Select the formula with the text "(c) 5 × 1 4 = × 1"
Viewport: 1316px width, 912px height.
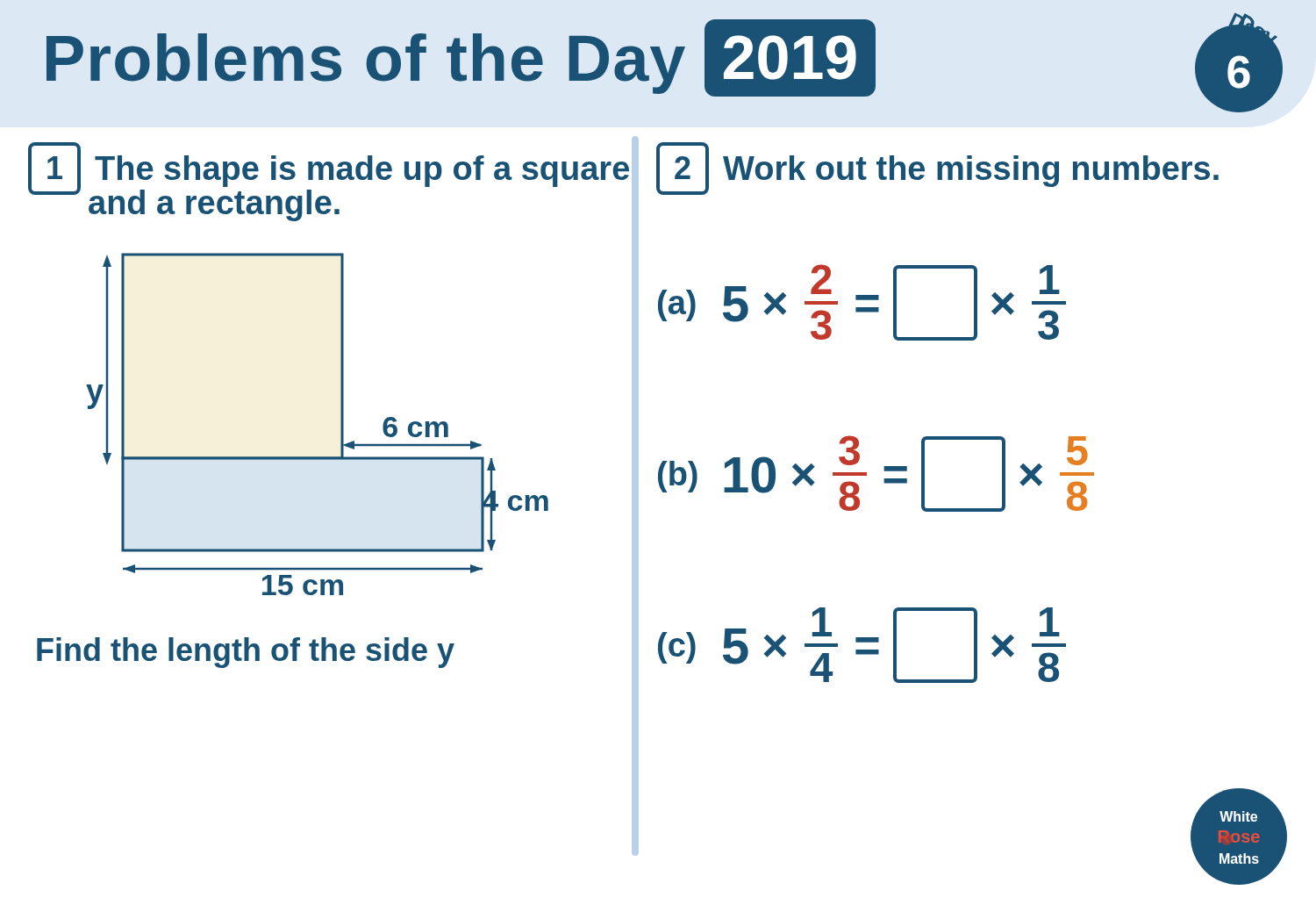(861, 645)
